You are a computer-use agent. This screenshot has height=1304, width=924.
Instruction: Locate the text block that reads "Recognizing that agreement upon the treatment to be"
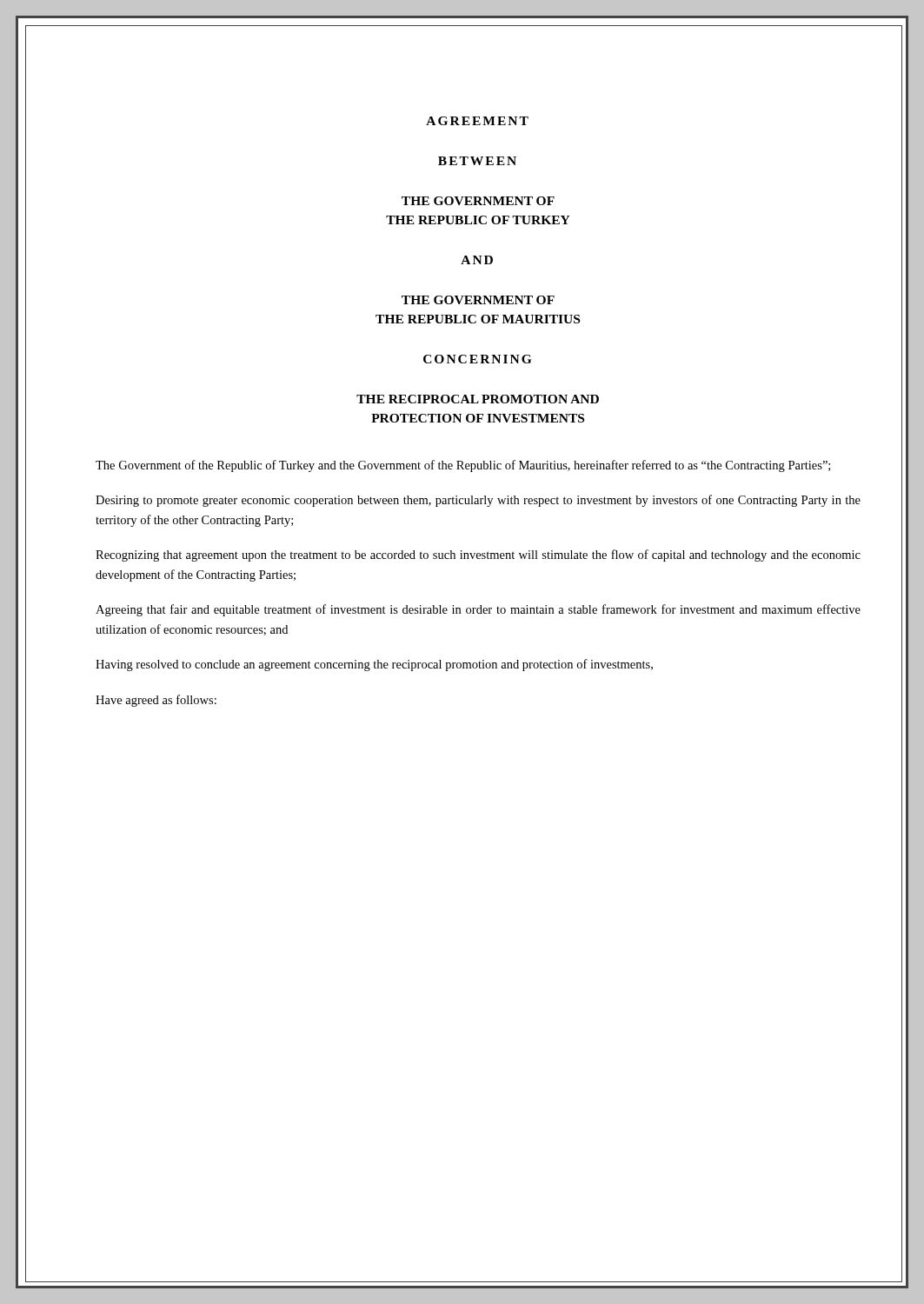pyautogui.click(x=478, y=565)
